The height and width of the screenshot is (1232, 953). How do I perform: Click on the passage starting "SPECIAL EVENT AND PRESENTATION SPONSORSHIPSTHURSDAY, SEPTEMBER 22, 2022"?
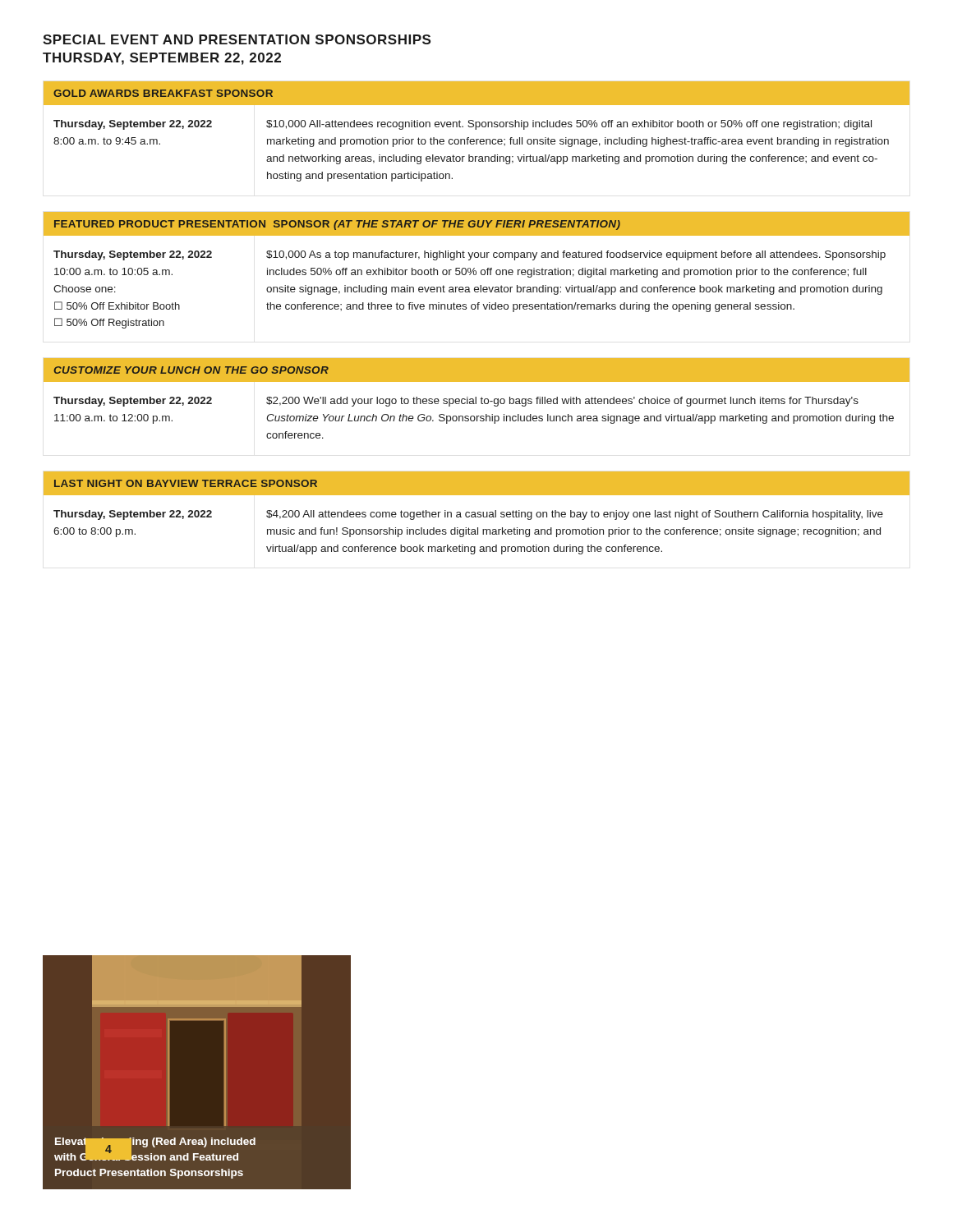[237, 39]
